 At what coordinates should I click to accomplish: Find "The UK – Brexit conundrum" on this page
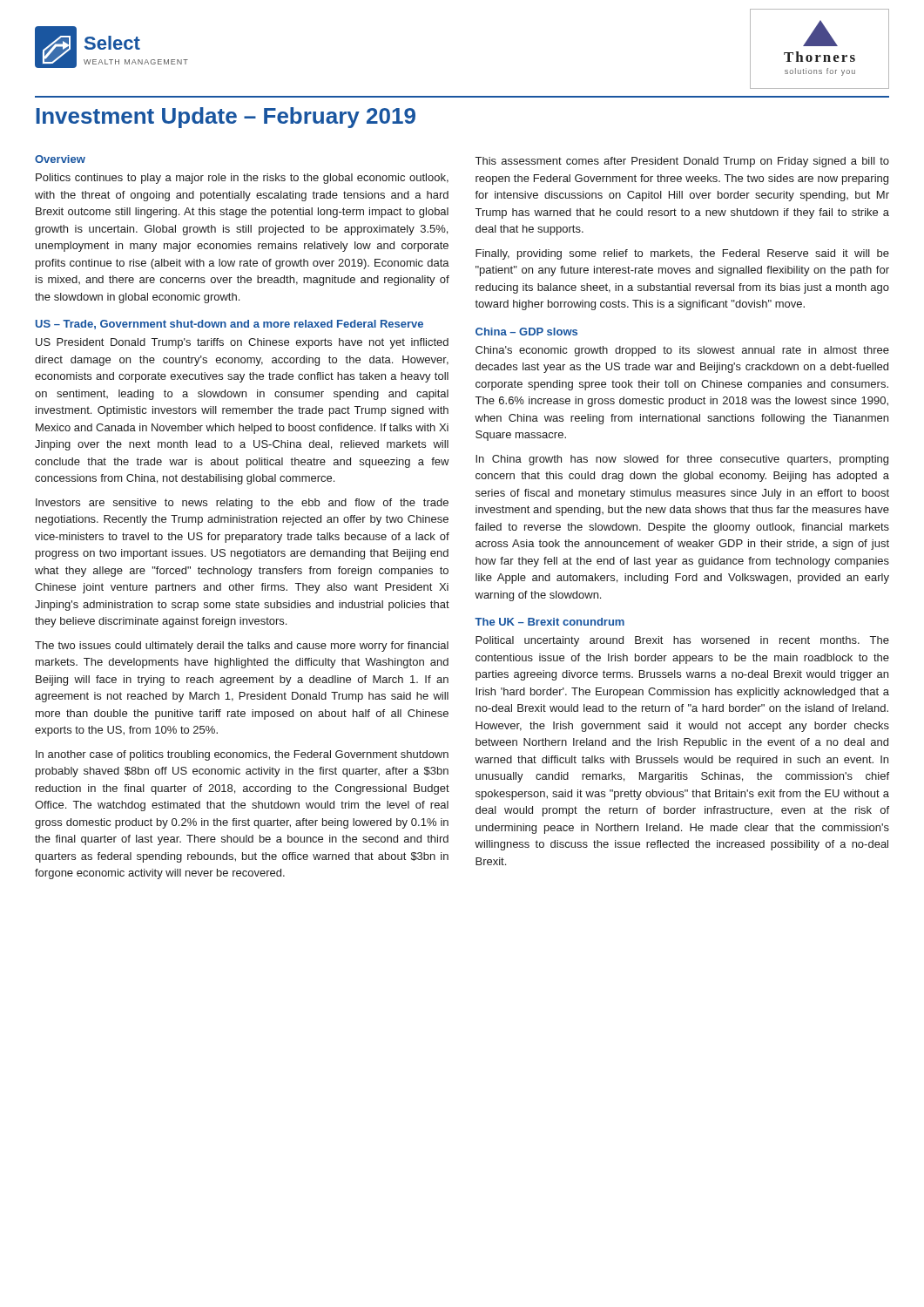(x=550, y=622)
